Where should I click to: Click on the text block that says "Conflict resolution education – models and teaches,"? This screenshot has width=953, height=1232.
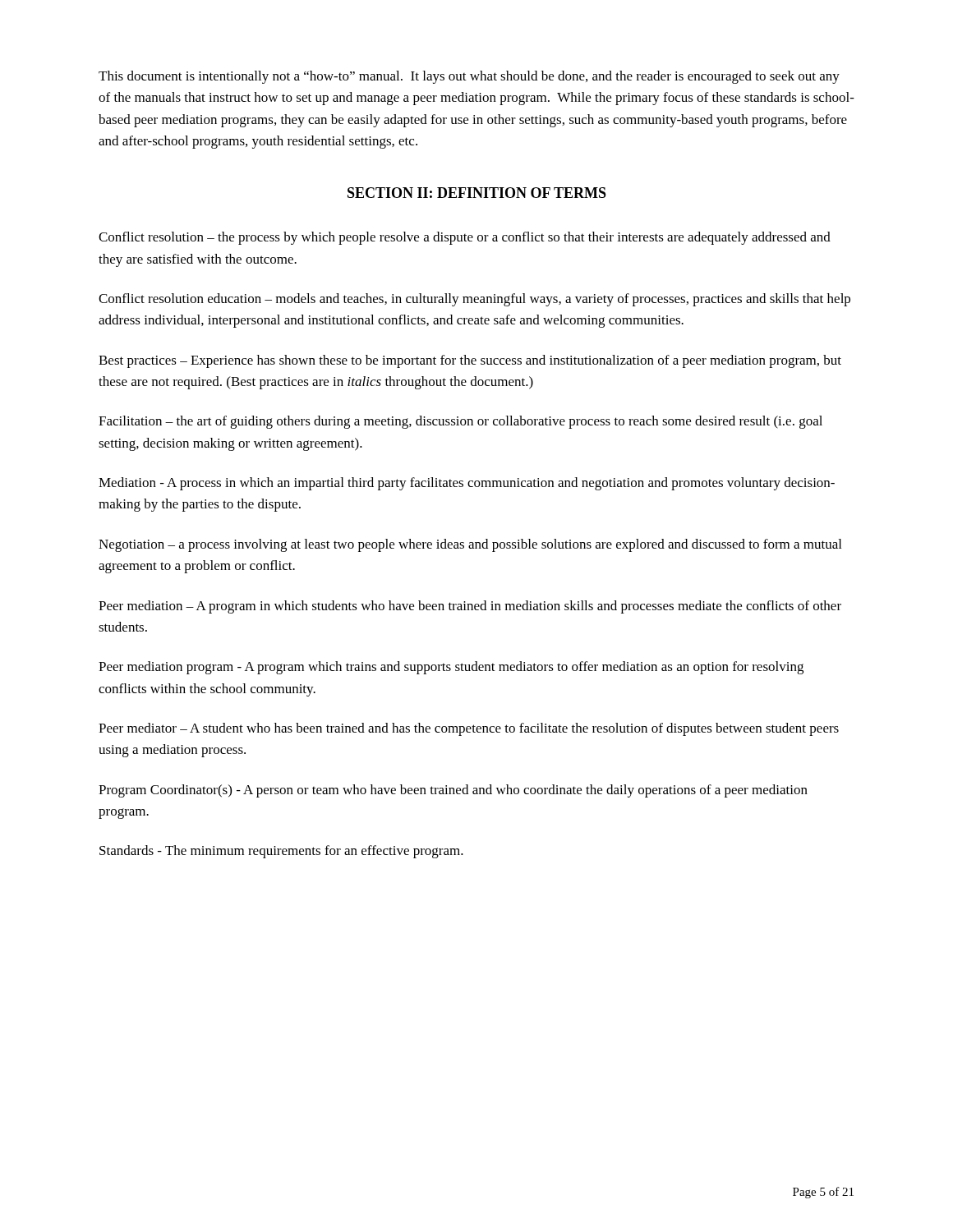[475, 309]
